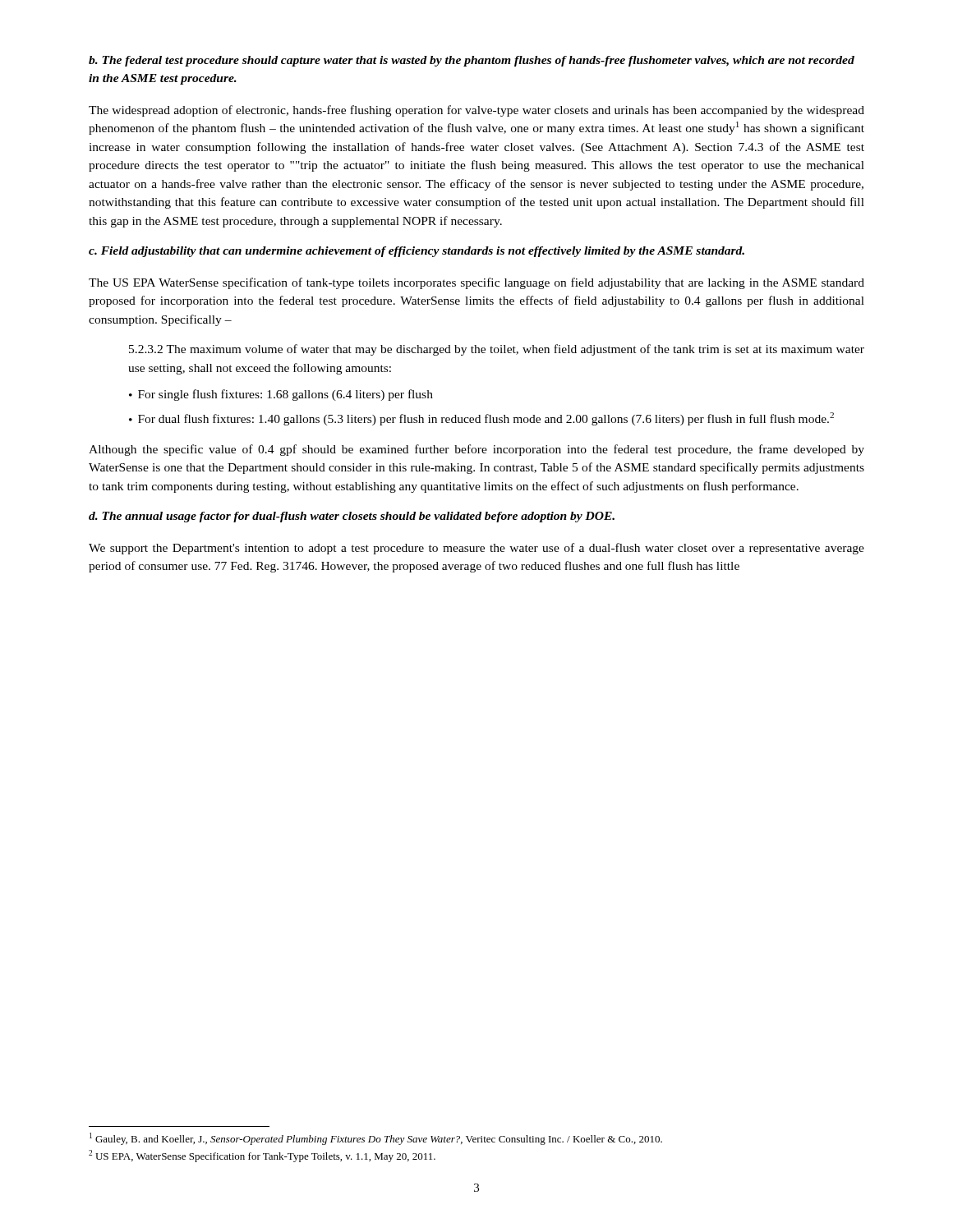Click the passage that begins "We support the Department's intention"
Viewport: 953px width, 1232px height.
click(476, 557)
